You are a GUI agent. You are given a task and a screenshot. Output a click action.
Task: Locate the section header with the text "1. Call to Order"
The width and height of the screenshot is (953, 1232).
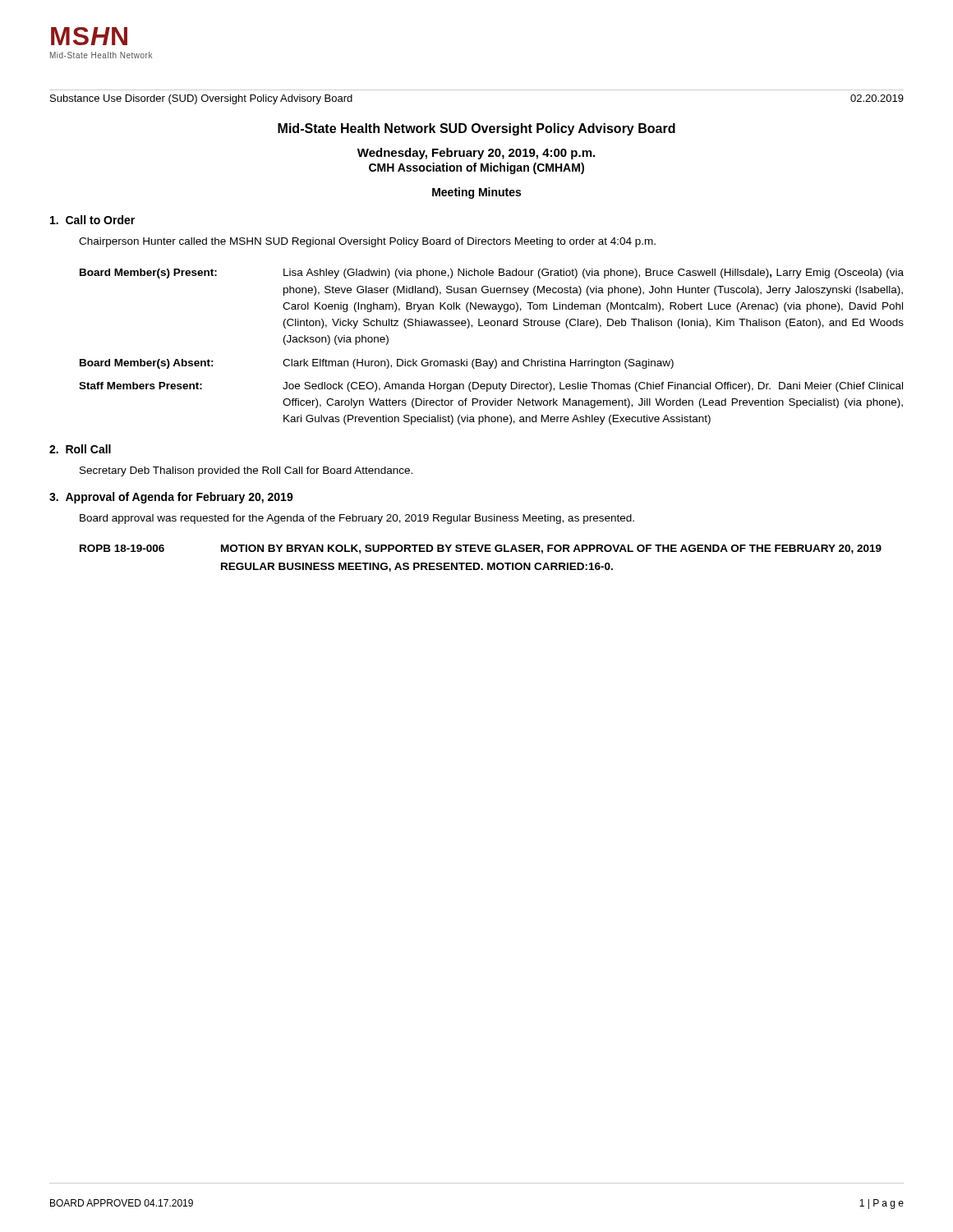click(x=92, y=220)
